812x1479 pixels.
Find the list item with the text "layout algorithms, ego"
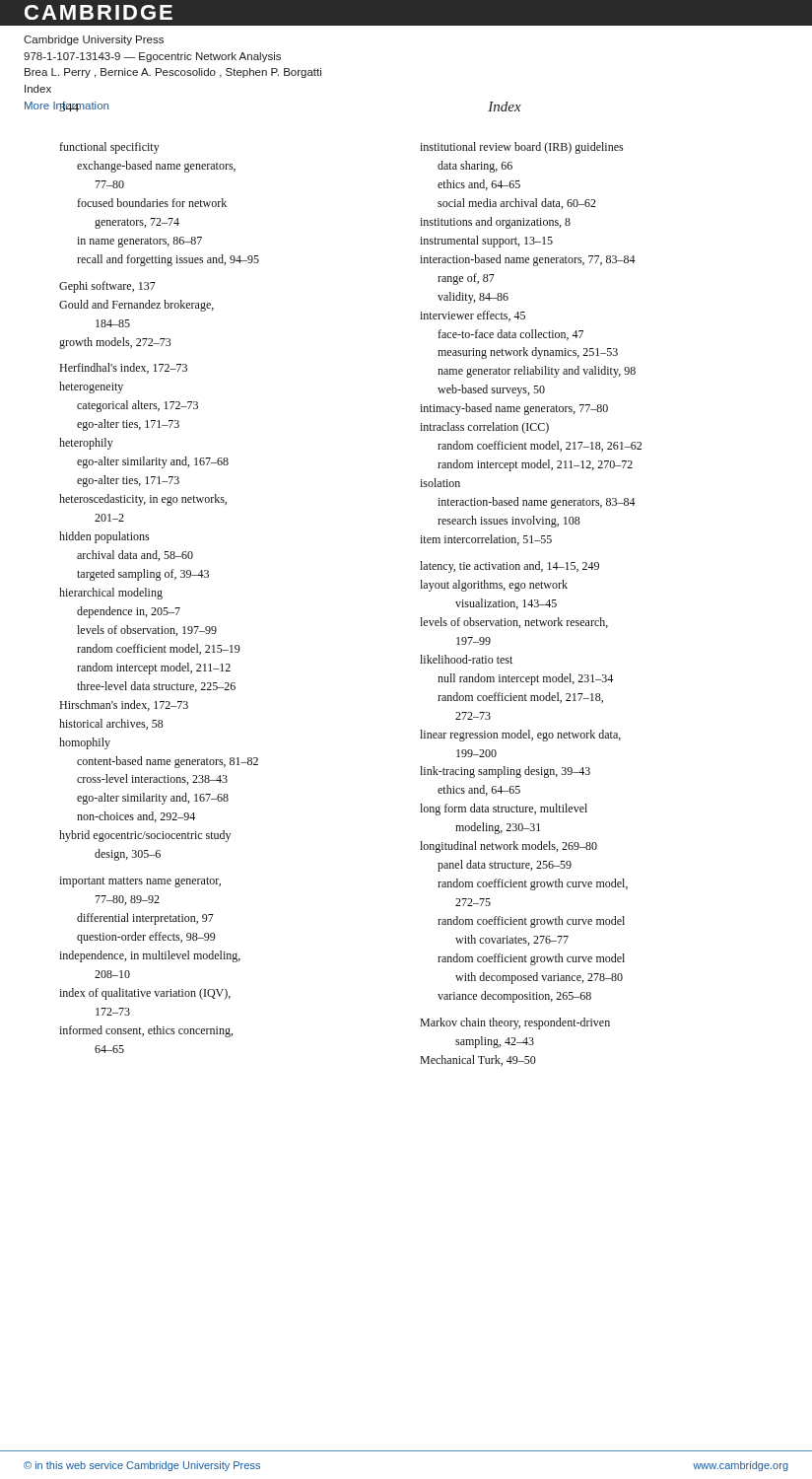pos(494,586)
